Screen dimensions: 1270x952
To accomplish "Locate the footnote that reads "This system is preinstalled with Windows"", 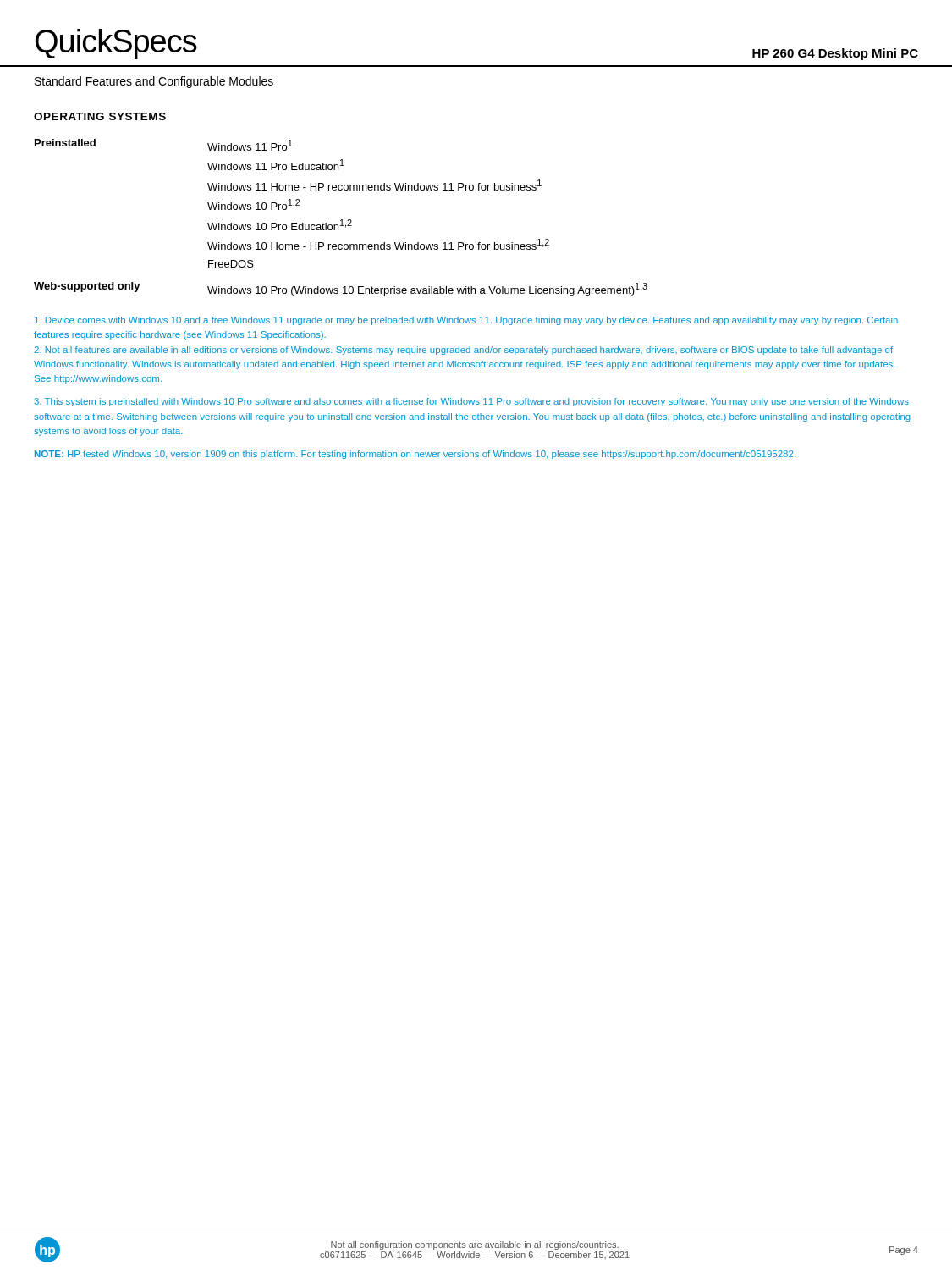I will click(476, 417).
